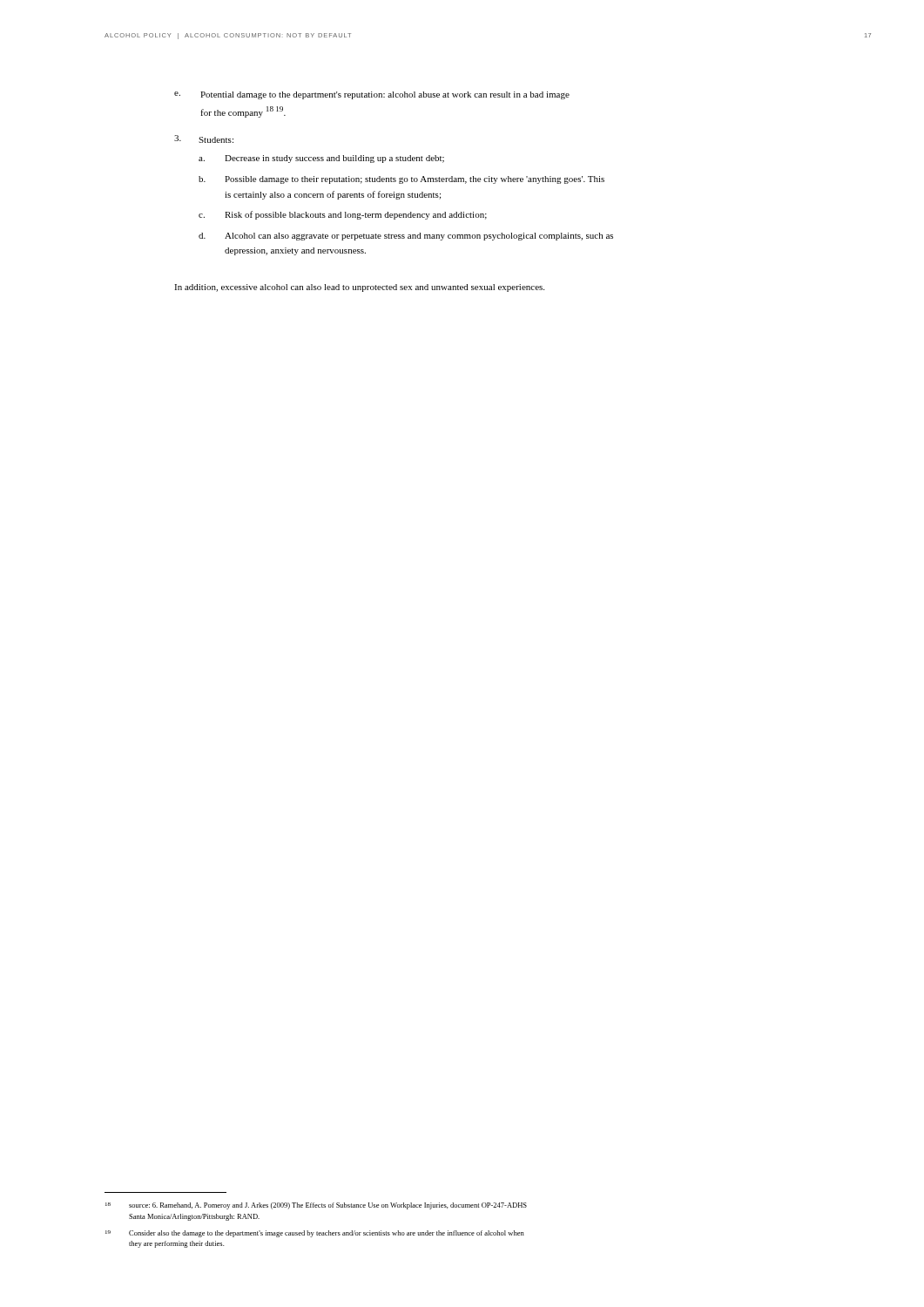Screen dimensions: 1307x924
Task: Find the footnote with the text "18 source: 6. Ramehand, A. Pomeroy and"
Action: click(316, 1211)
